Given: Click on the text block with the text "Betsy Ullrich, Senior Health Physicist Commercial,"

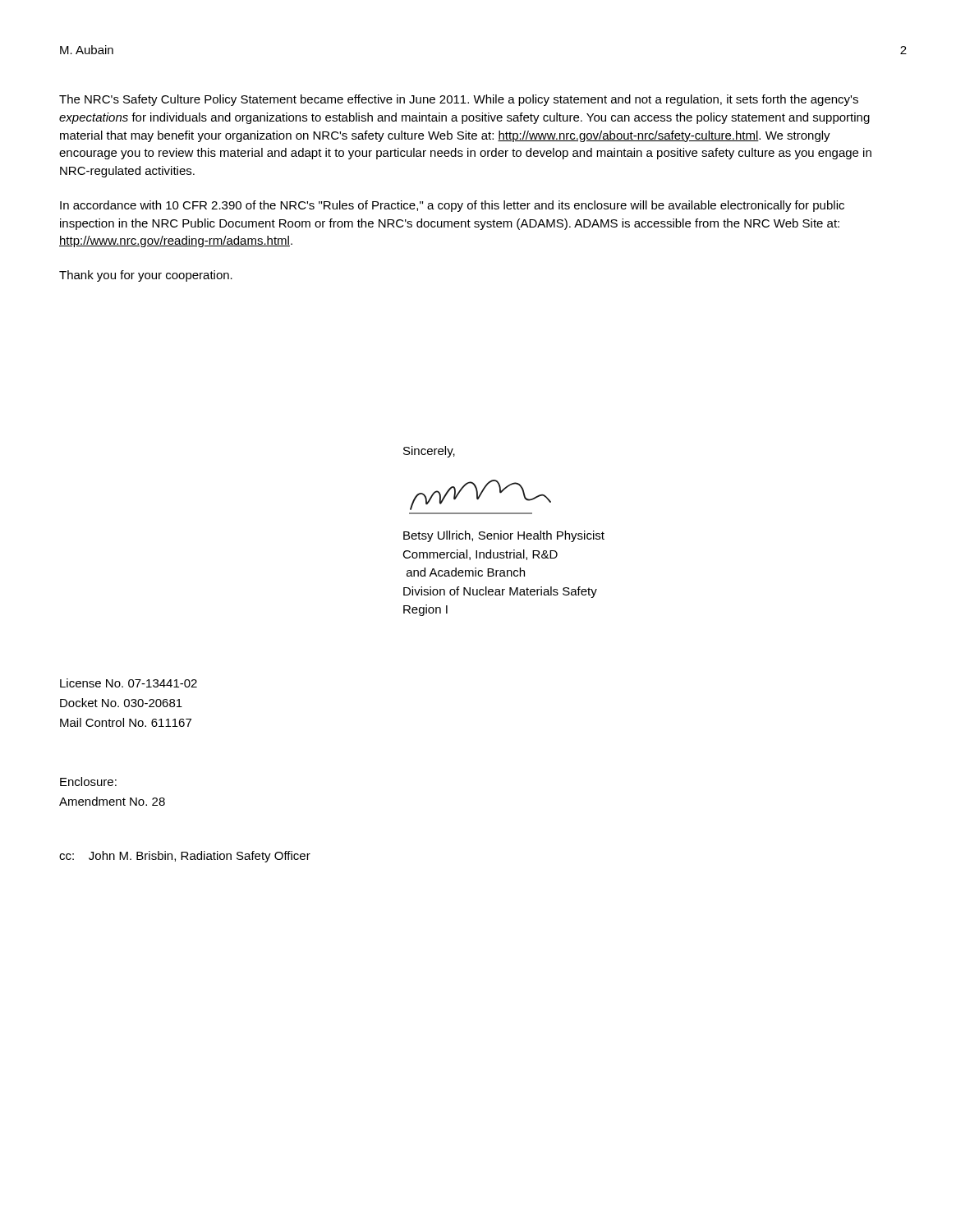Looking at the screenshot, I should pos(503,572).
